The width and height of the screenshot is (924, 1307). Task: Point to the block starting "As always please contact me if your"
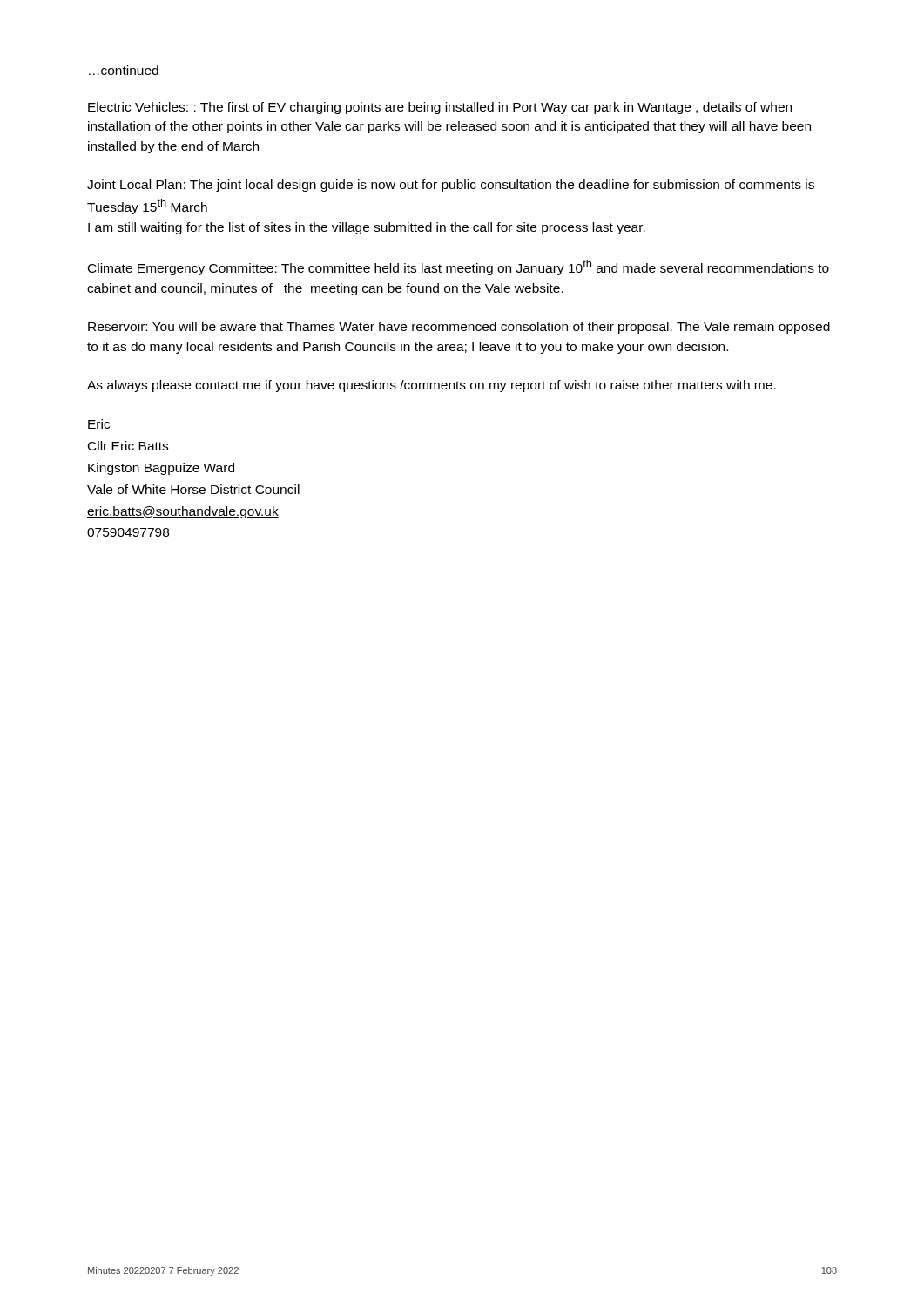click(x=432, y=385)
